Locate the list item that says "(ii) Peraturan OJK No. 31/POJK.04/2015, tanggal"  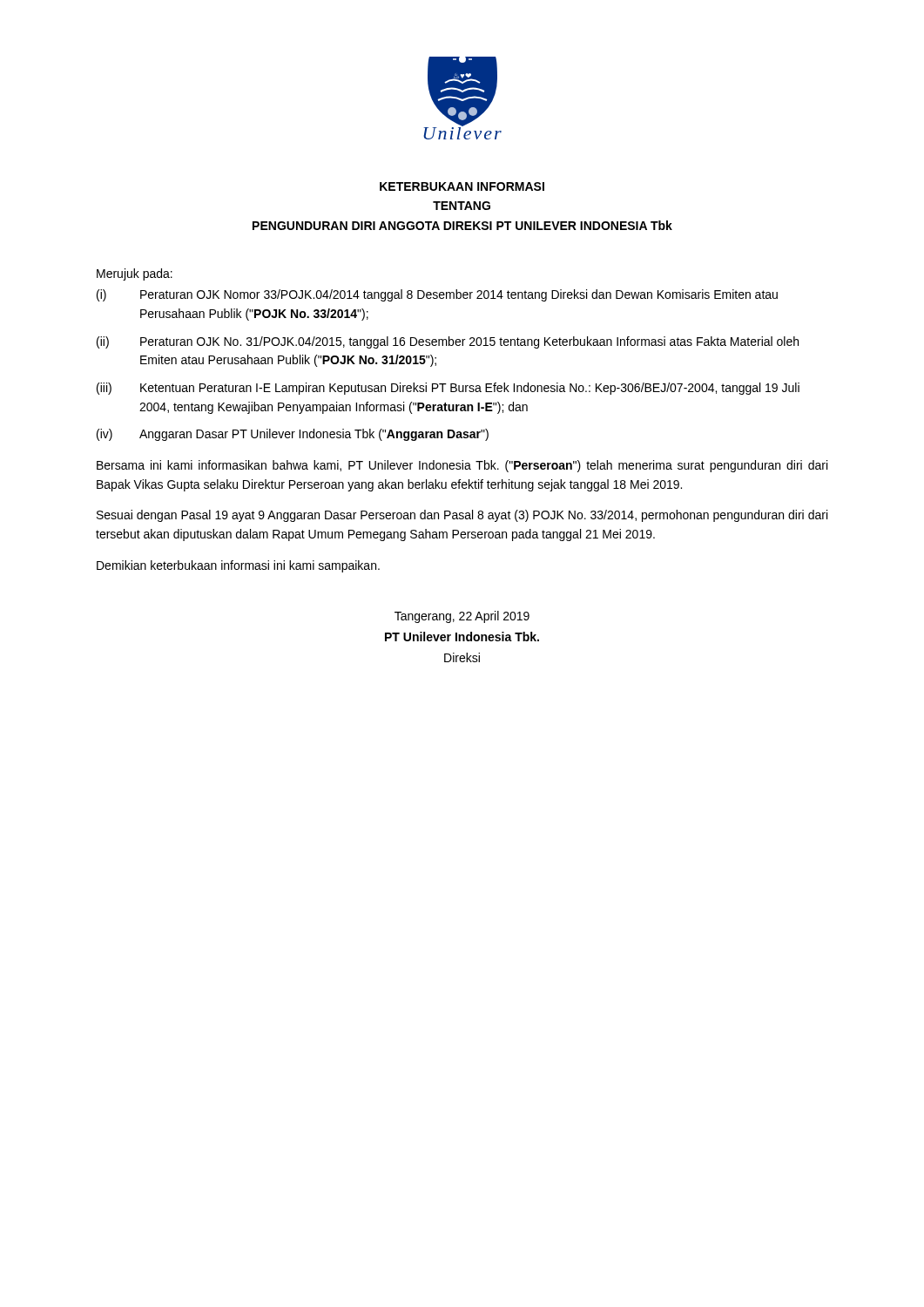click(462, 351)
